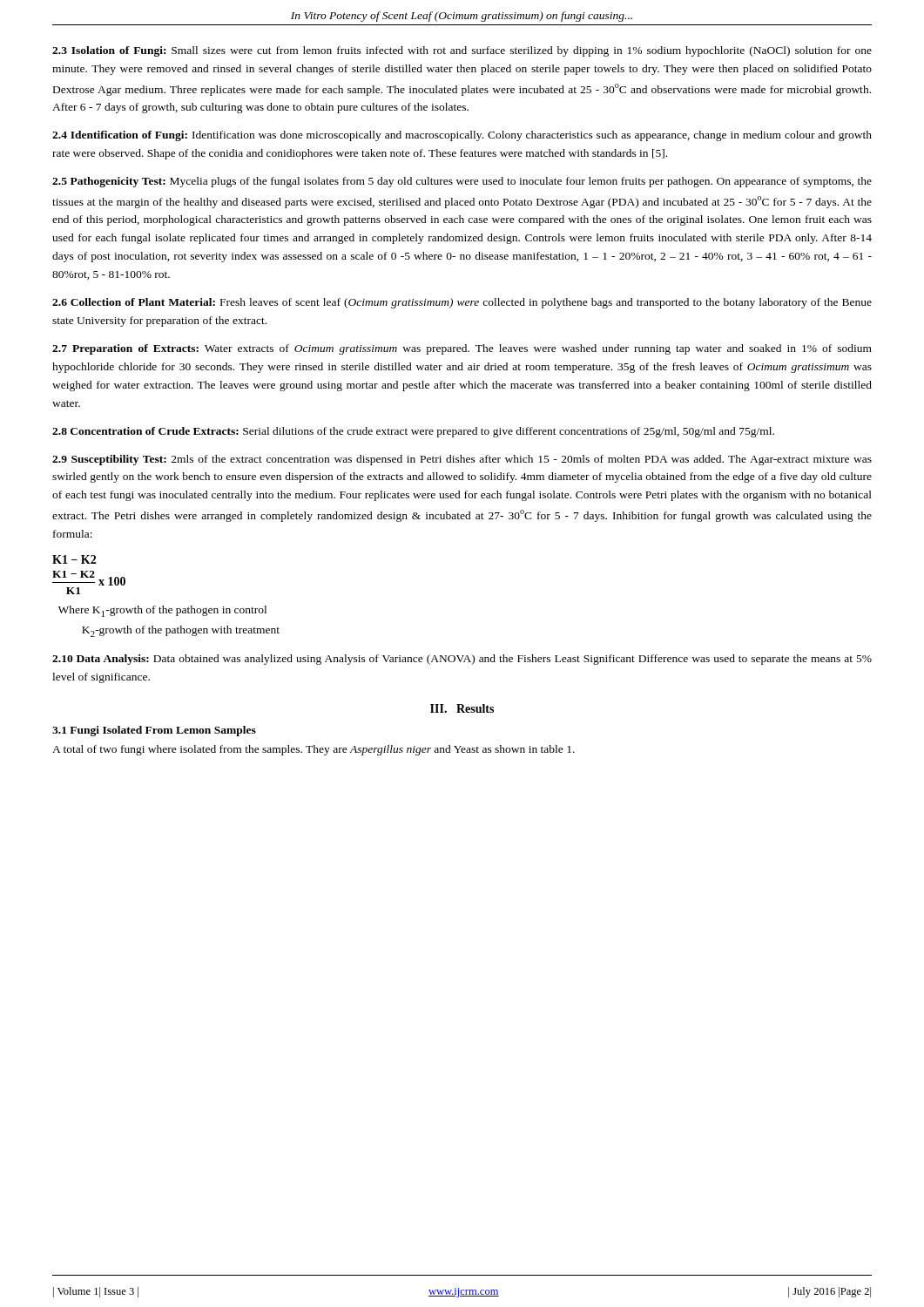Select the passage starting "5 Pathogenicity Test: Mycelia plugs of the fungal"
The width and height of the screenshot is (924, 1307).
pos(462,228)
